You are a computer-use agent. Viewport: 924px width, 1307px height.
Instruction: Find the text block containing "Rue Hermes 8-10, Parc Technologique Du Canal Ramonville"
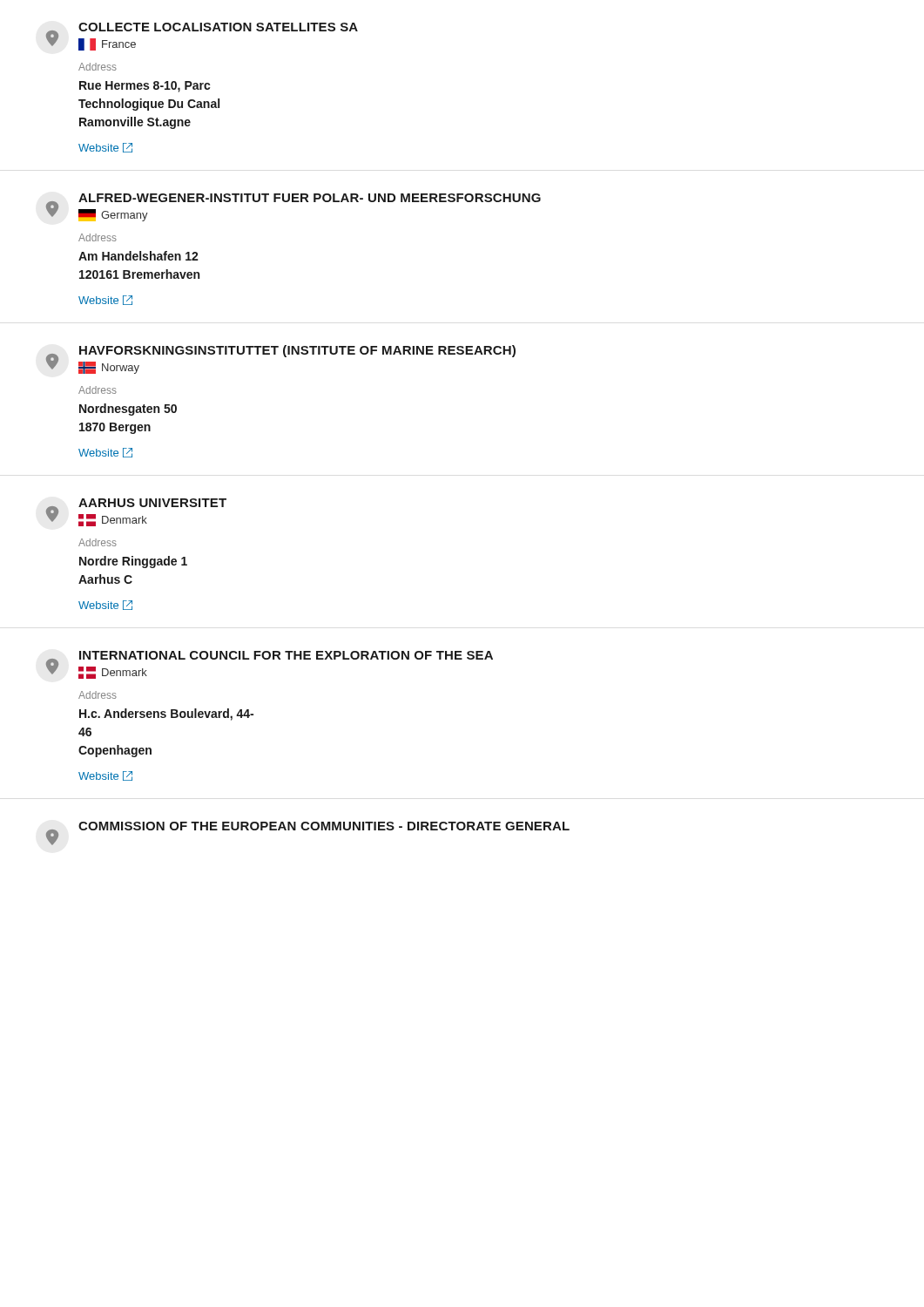pos(149,104)
